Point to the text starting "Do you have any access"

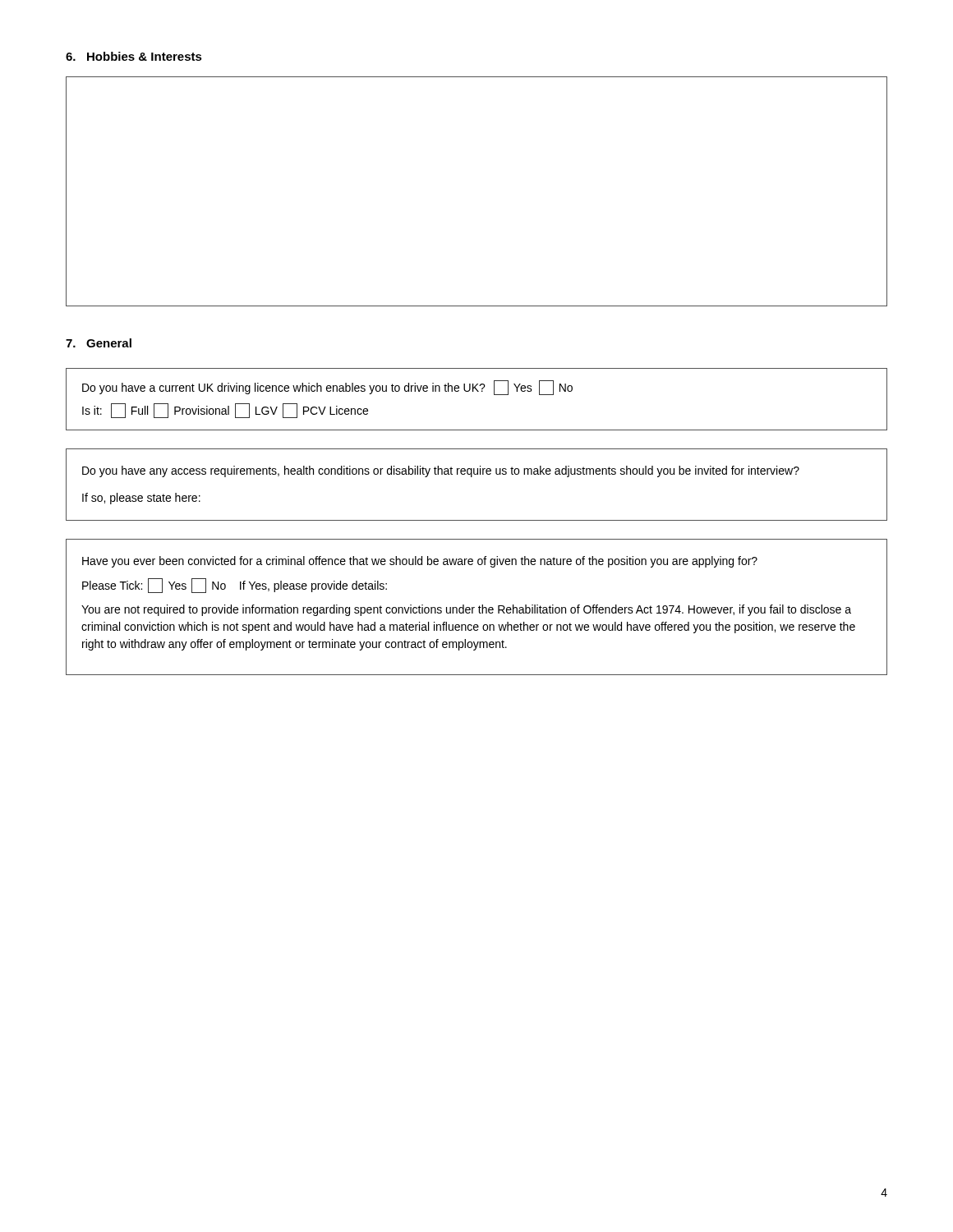pyautogui.click(x=476, y=485)
